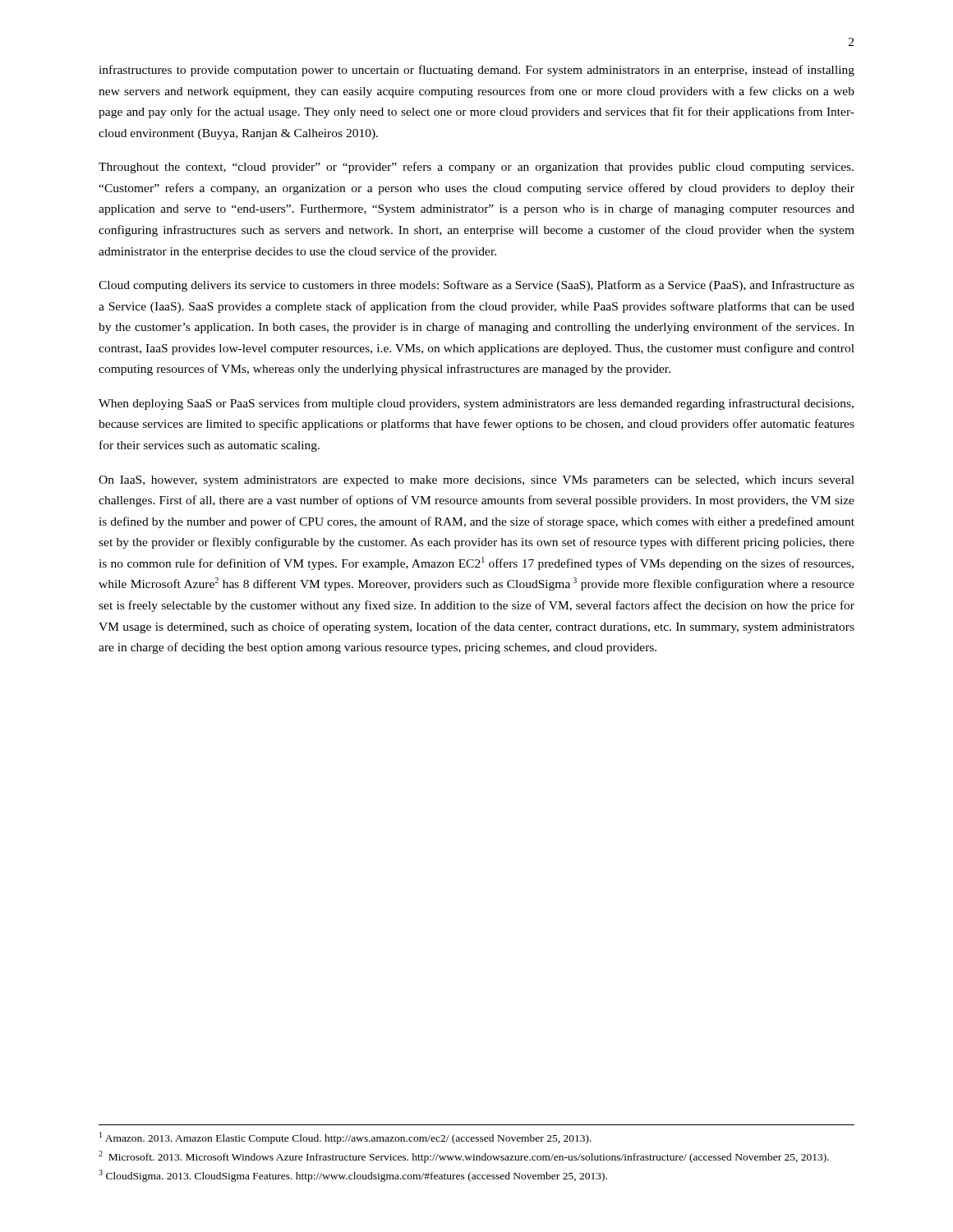This screenshot has width=953, height=1232.
Task: Click on the text starting "3 CloudSigma. 2013. CloudSigma"
Action: pos(353,1175)
